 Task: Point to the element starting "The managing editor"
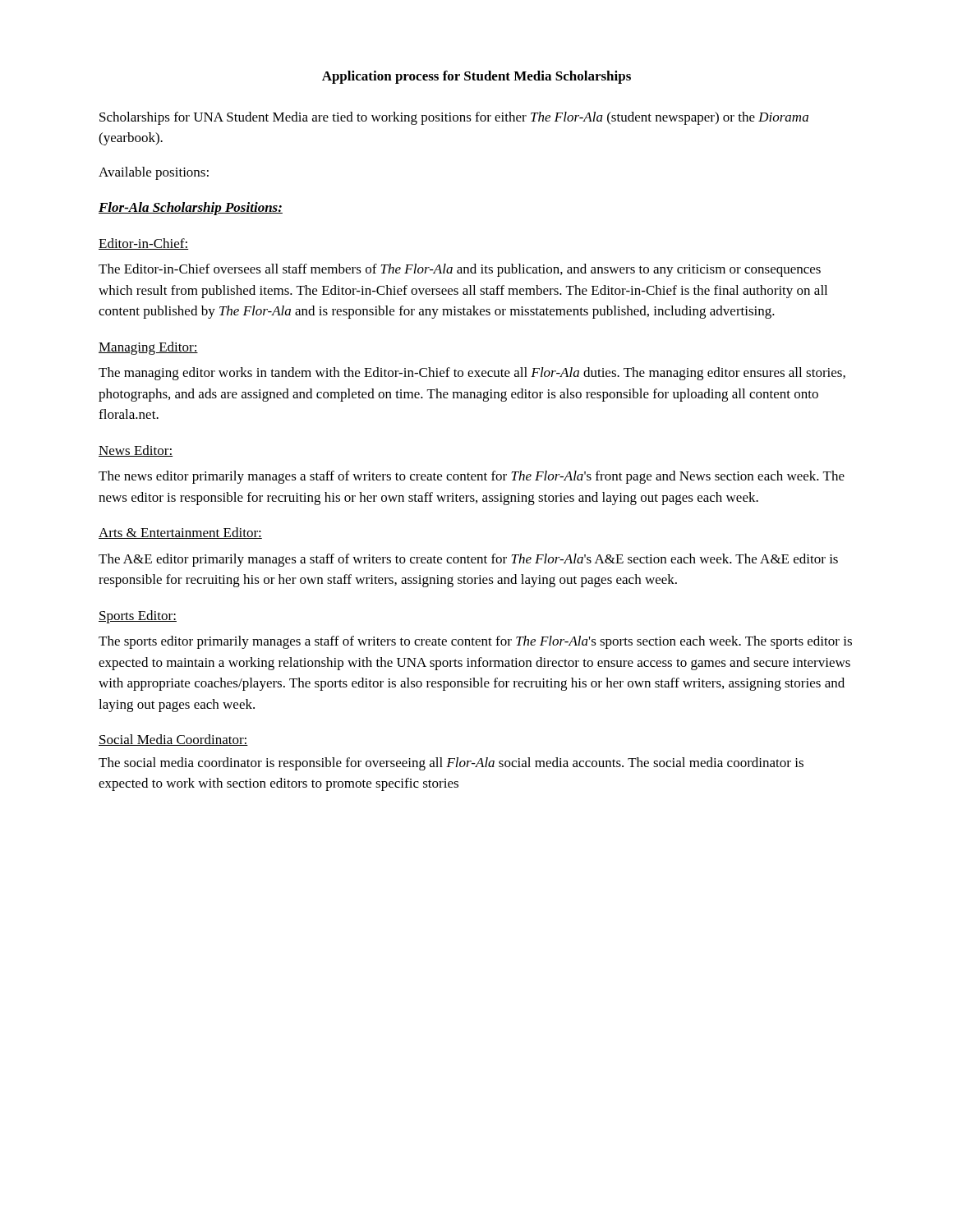click(x=476, y=394)
